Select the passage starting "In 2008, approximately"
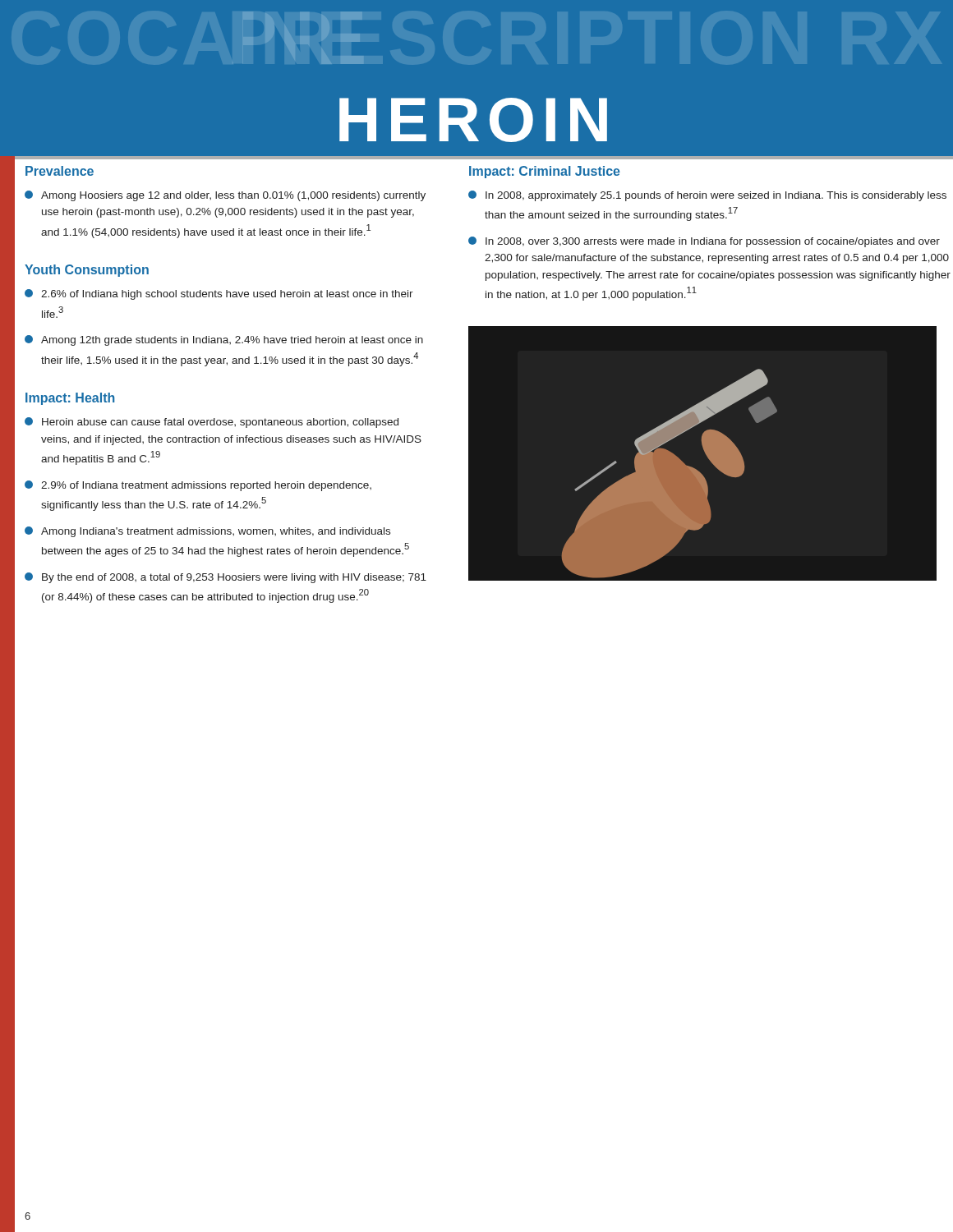Screen dimensions: 1232x953 click(711, 205)
